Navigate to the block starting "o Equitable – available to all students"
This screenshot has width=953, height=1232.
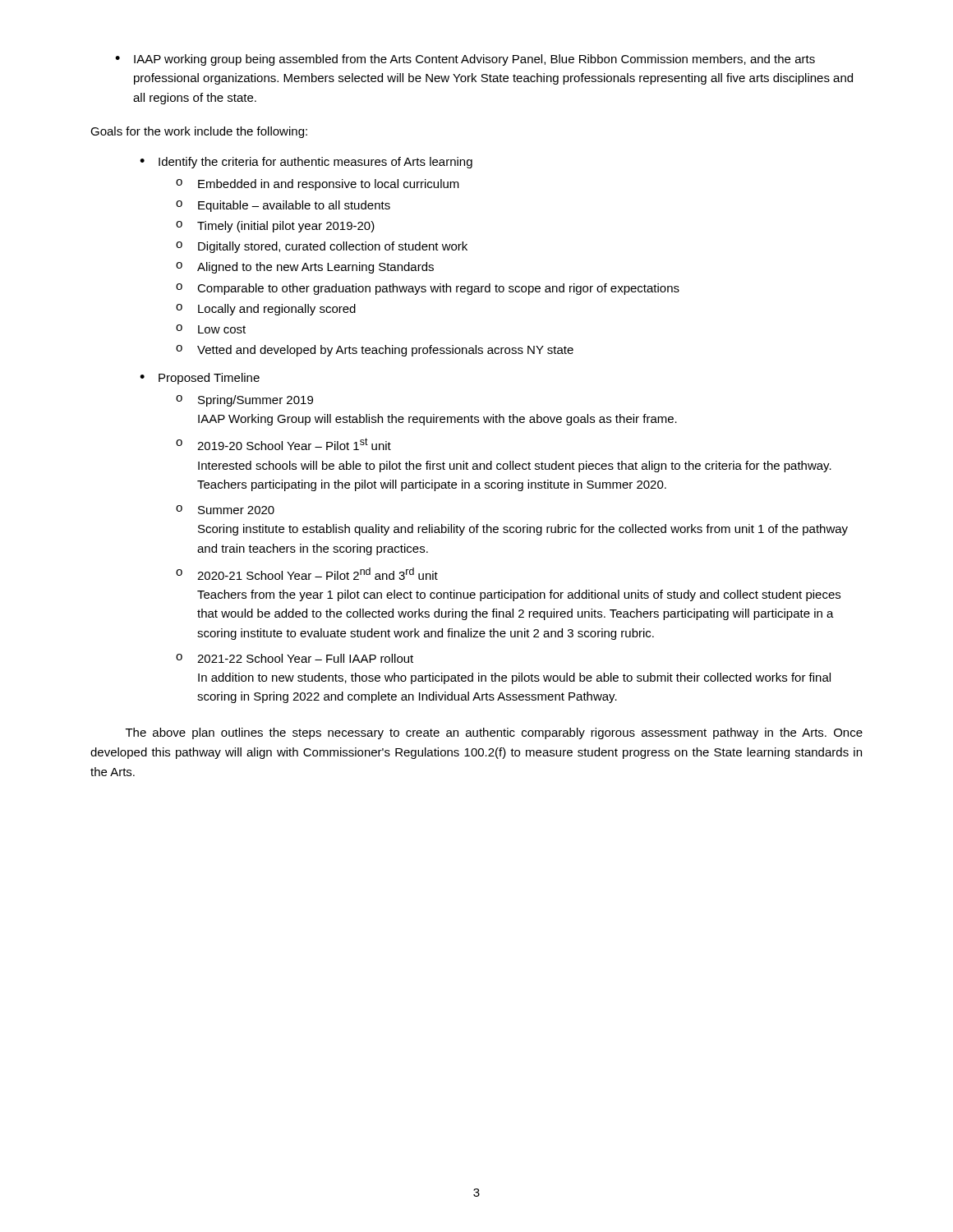(283, 205)
